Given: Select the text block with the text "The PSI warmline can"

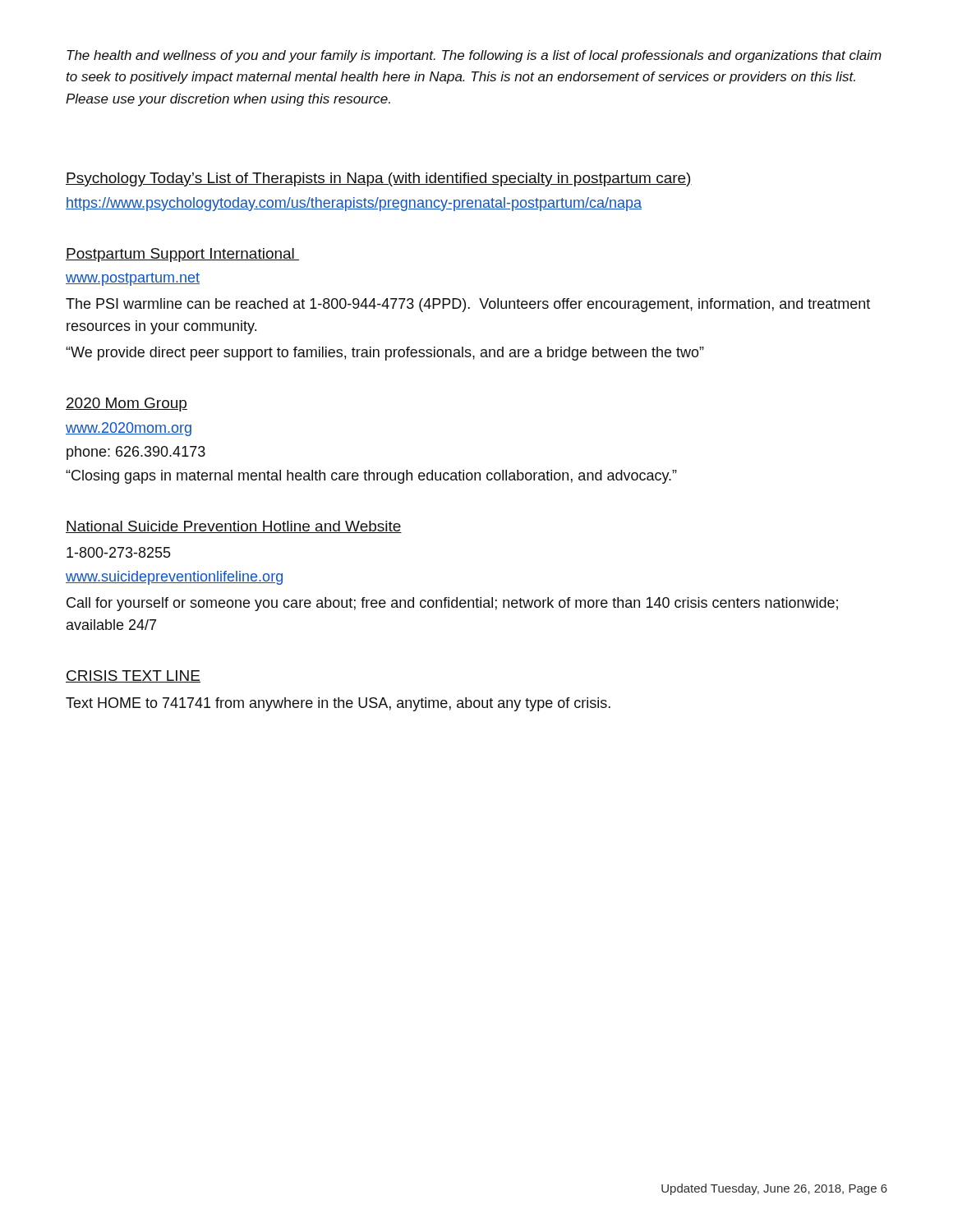Looking at the screenshot, I should [468, 315].
